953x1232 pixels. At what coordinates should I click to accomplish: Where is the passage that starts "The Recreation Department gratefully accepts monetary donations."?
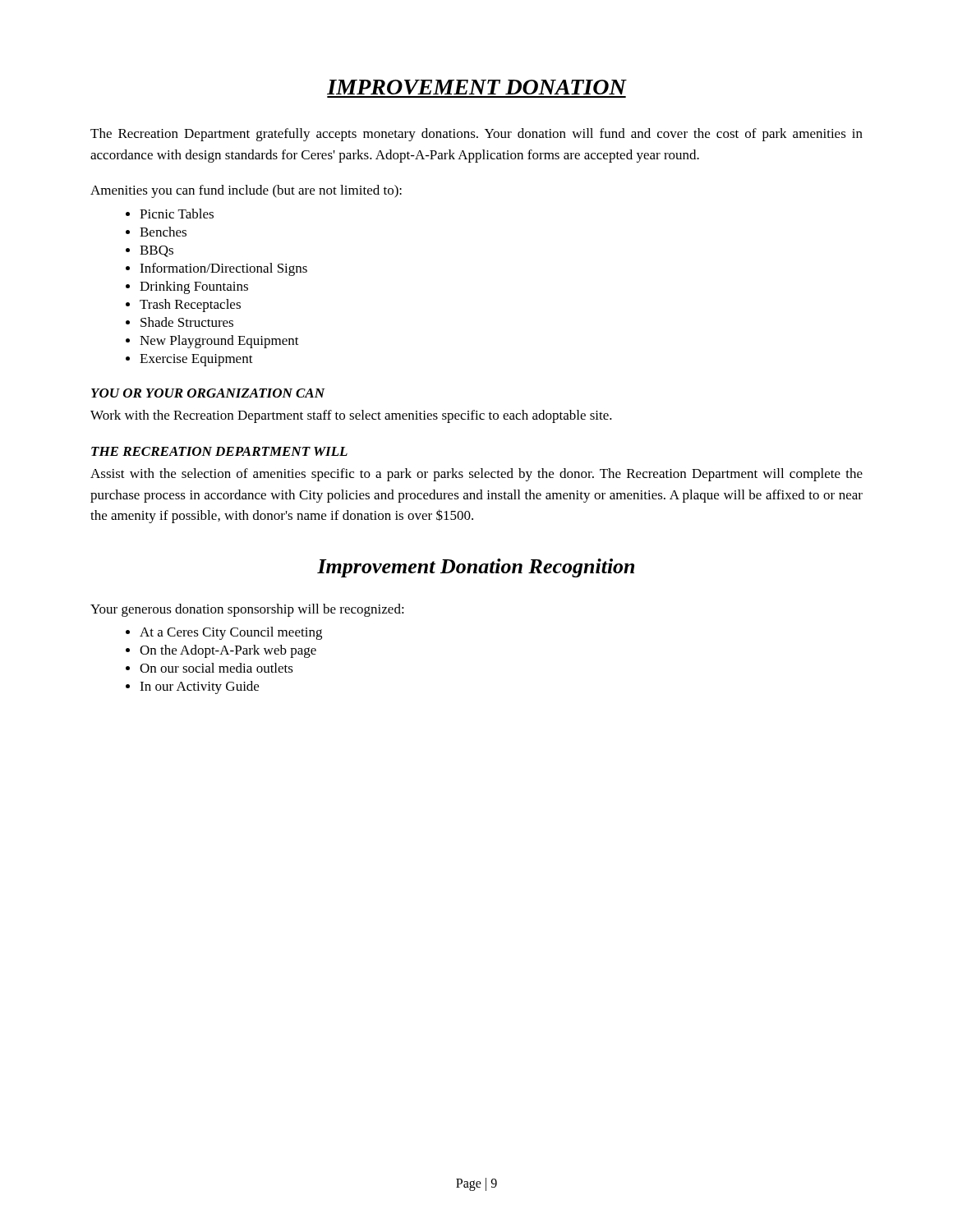click(x=476, y=144)
